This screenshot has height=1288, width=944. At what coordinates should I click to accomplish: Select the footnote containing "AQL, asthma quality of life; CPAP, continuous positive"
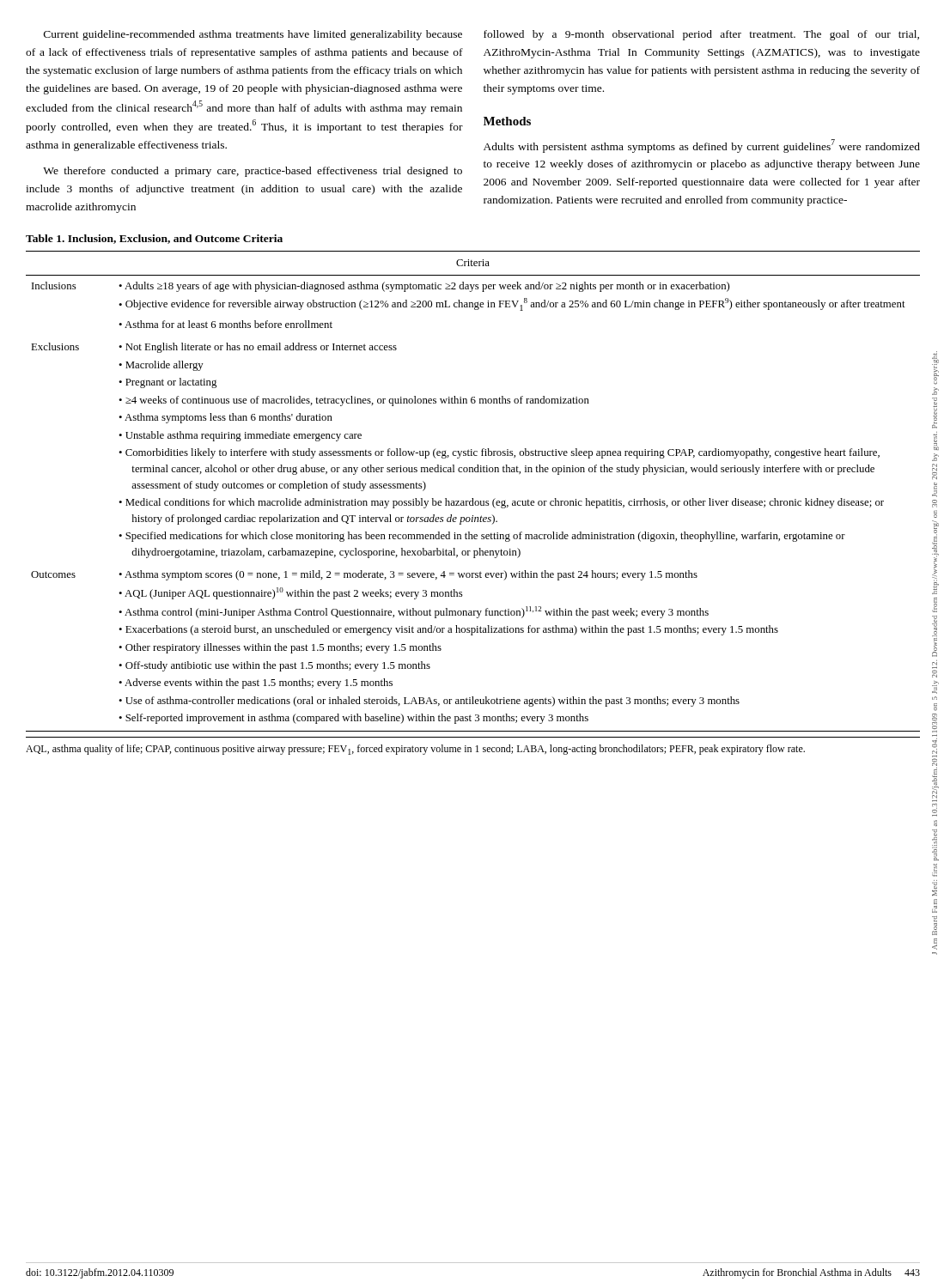coord(416,750)
